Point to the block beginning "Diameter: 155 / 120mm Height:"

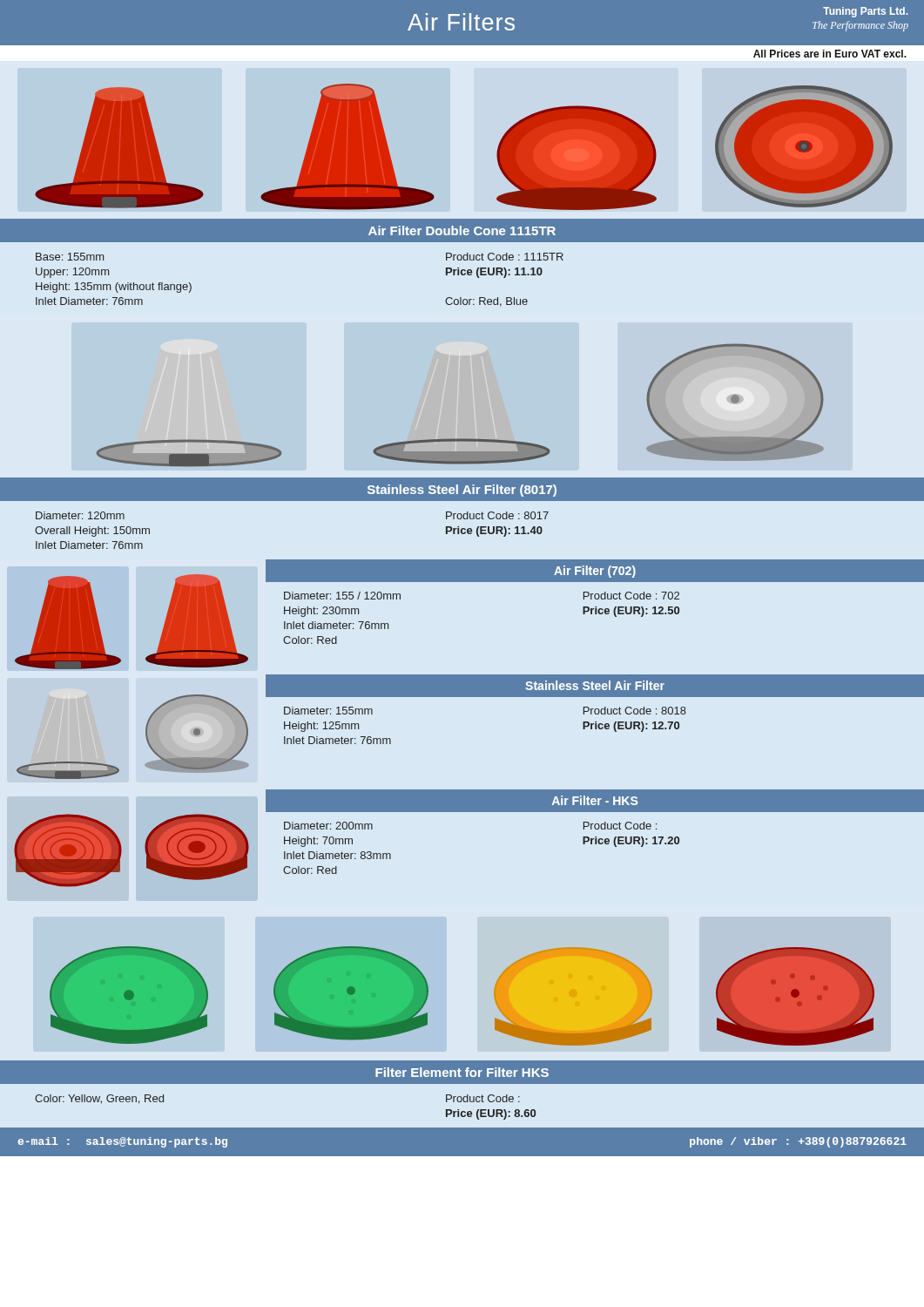click(x=344, y=595)
